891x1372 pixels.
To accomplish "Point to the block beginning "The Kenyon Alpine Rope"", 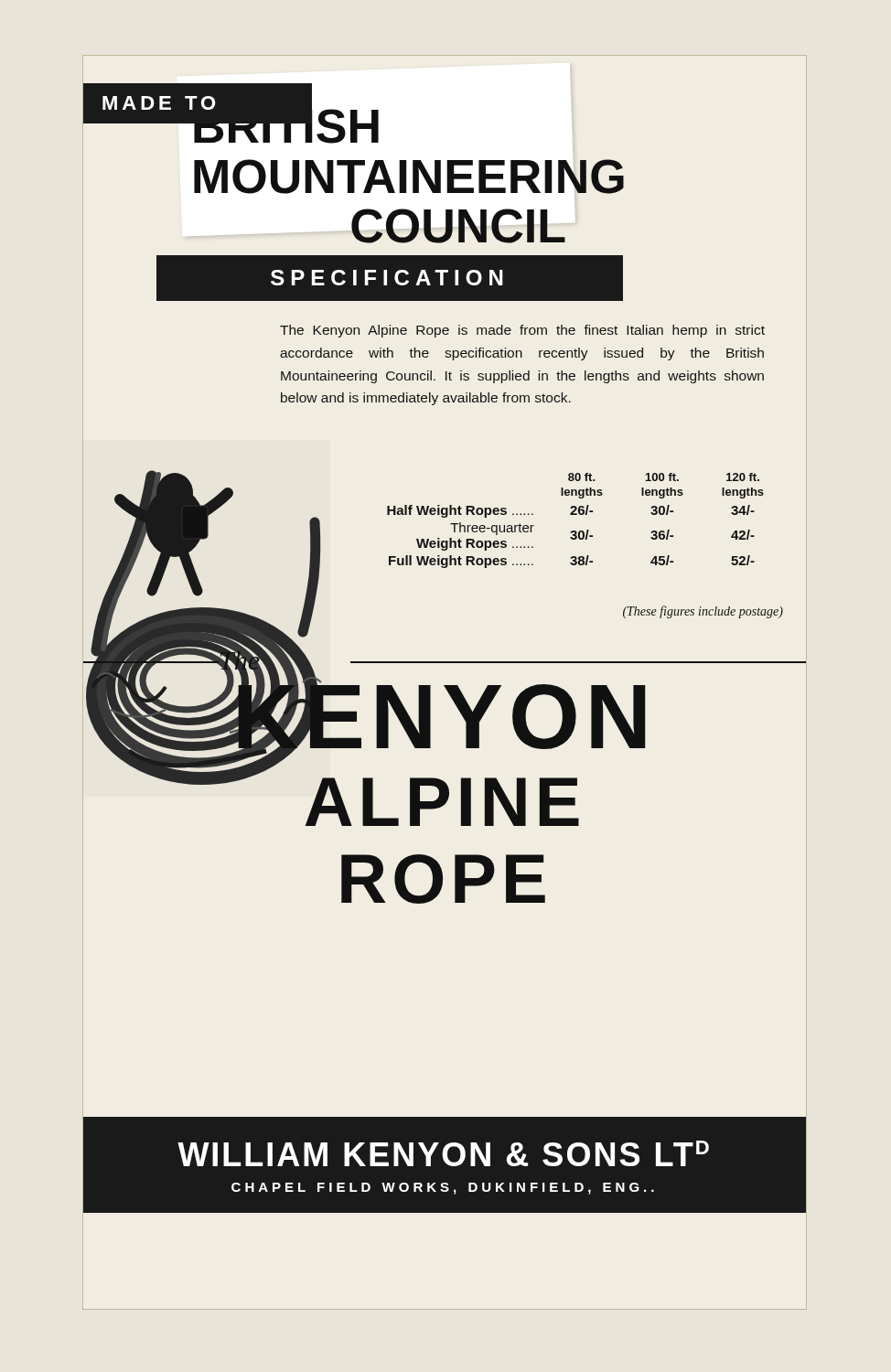I will point(522,364).
